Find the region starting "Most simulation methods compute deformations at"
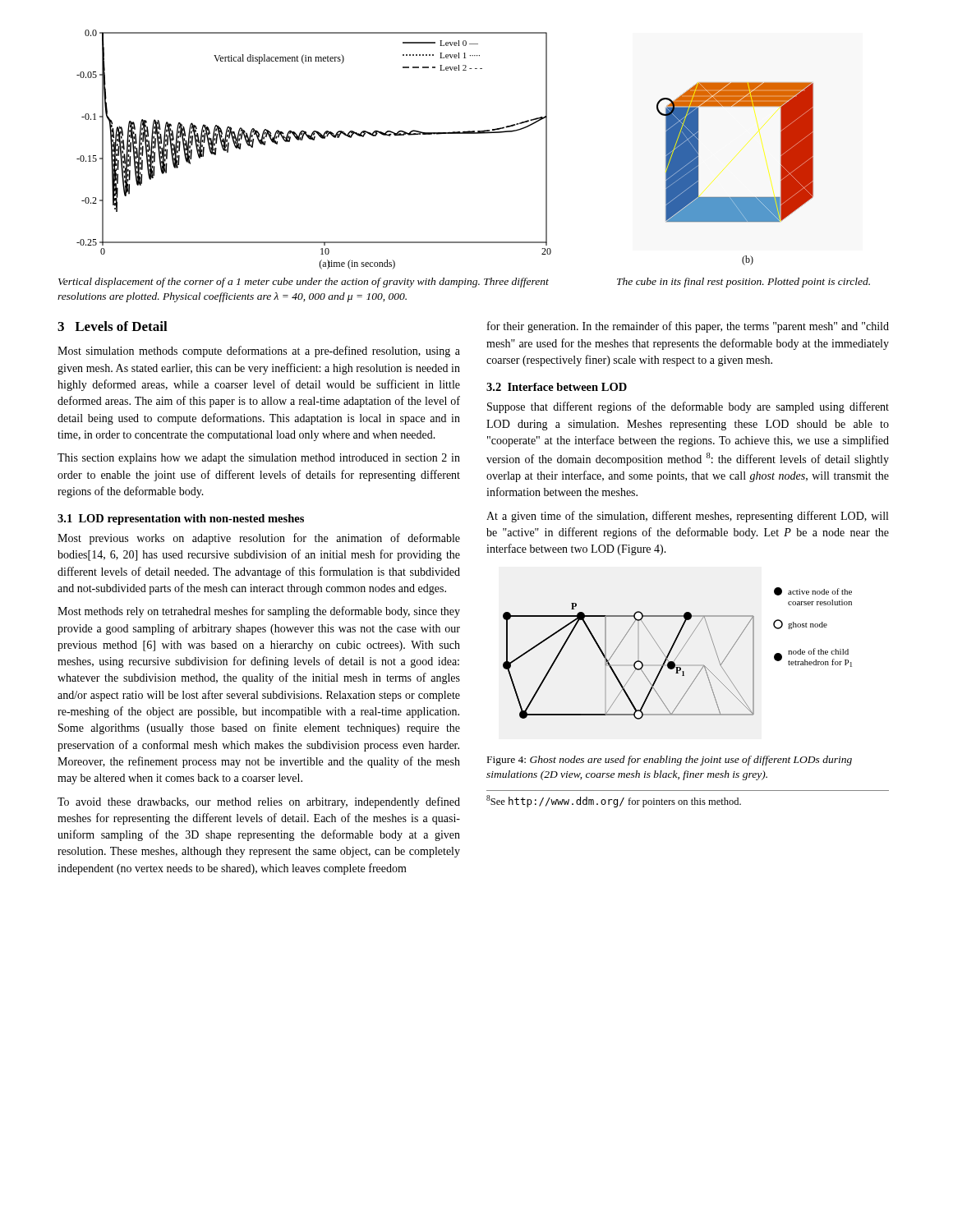Image resolution: width=953 pixels, height=1232 pixels. [x=259, y=394]
